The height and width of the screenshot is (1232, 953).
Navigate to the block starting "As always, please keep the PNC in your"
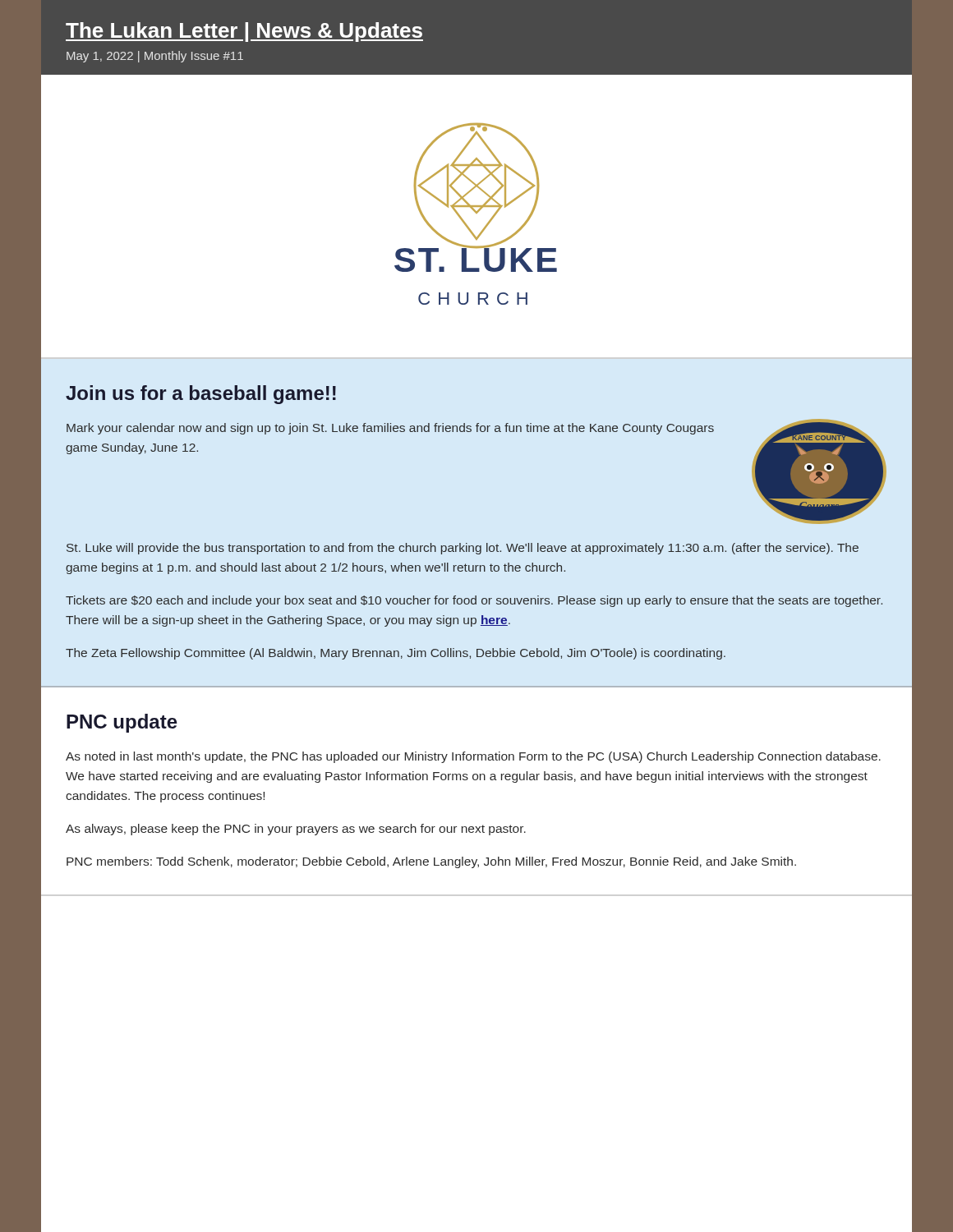tap(296, 828)
